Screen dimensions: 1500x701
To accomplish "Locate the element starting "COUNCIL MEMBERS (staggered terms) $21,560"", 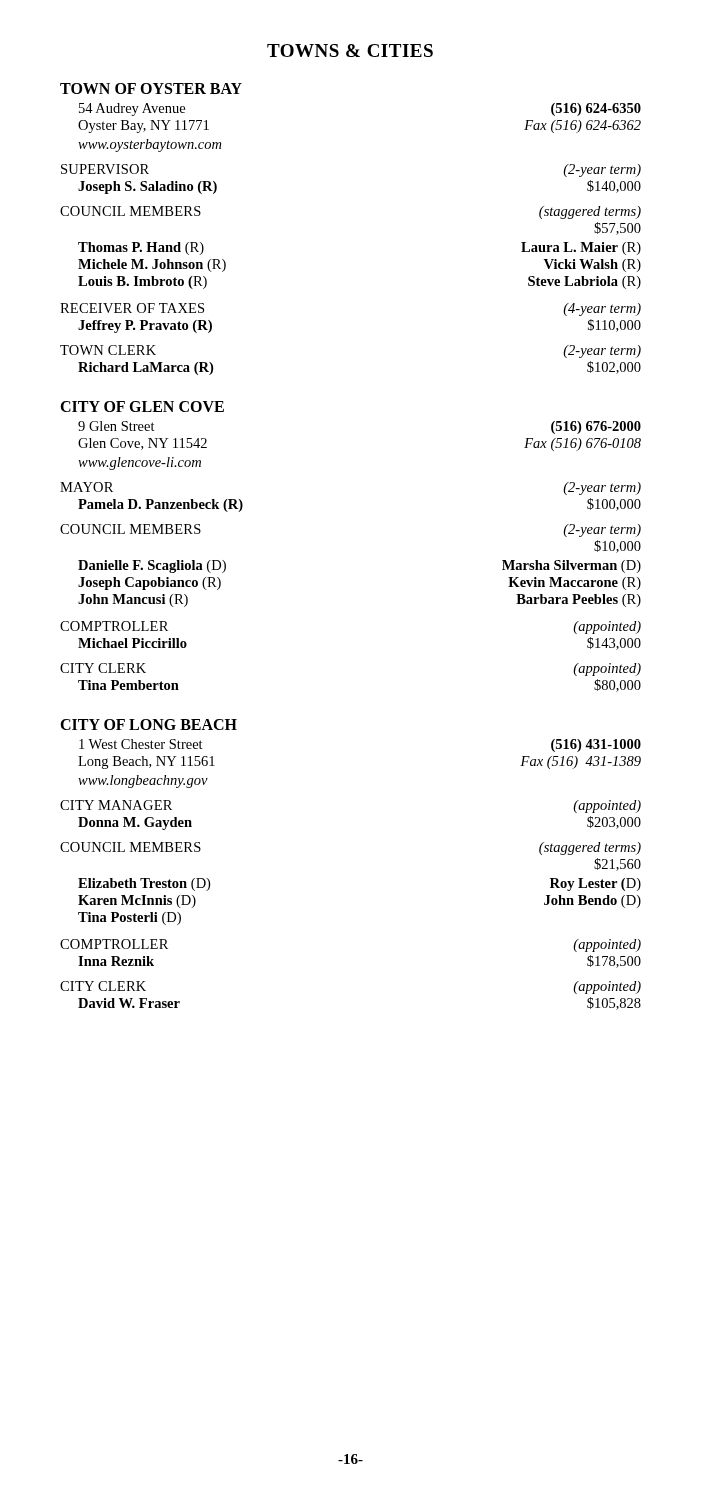I will (x=136, y=848).
